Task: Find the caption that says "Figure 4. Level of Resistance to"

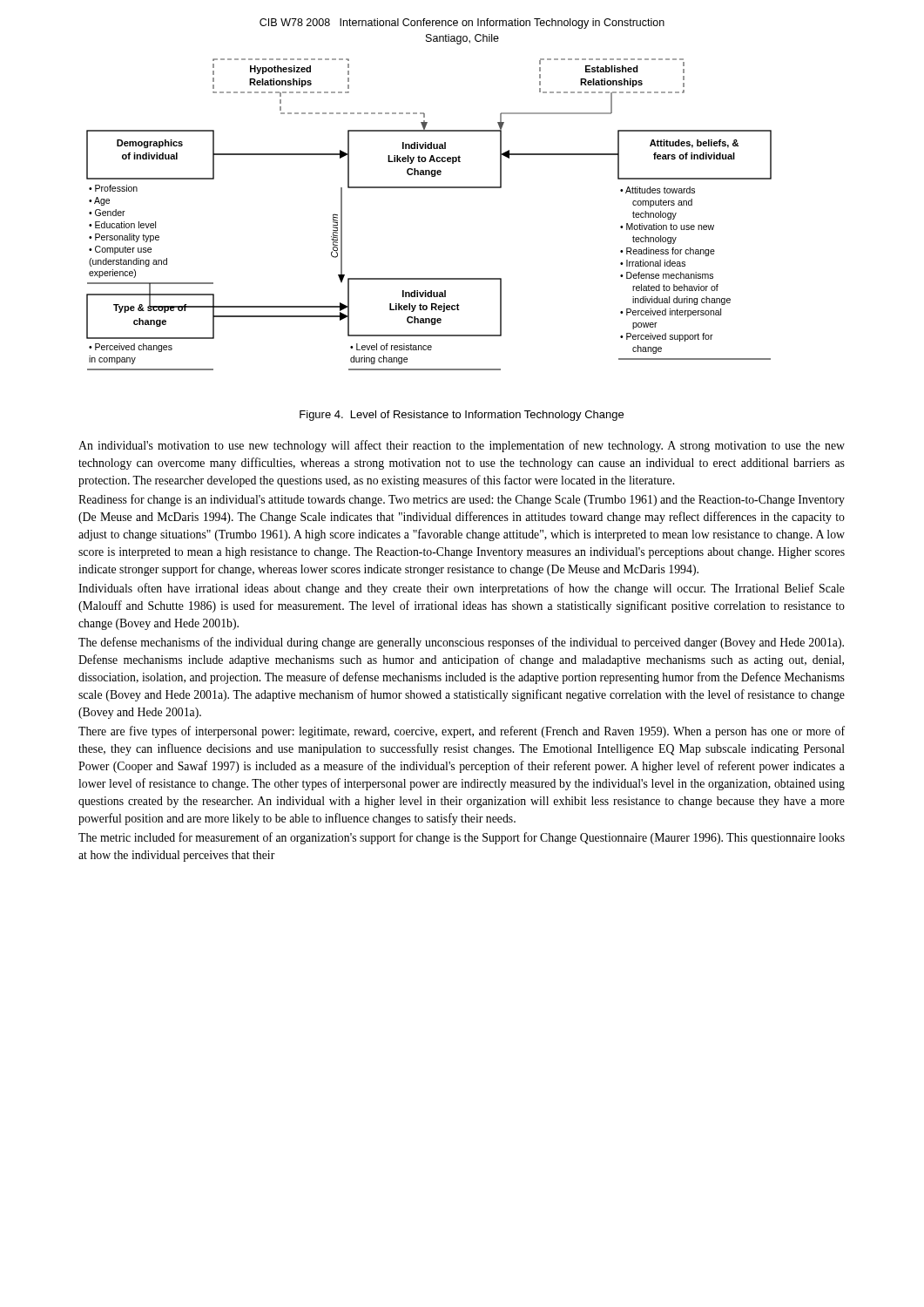Action: click(x=462, y=414)
